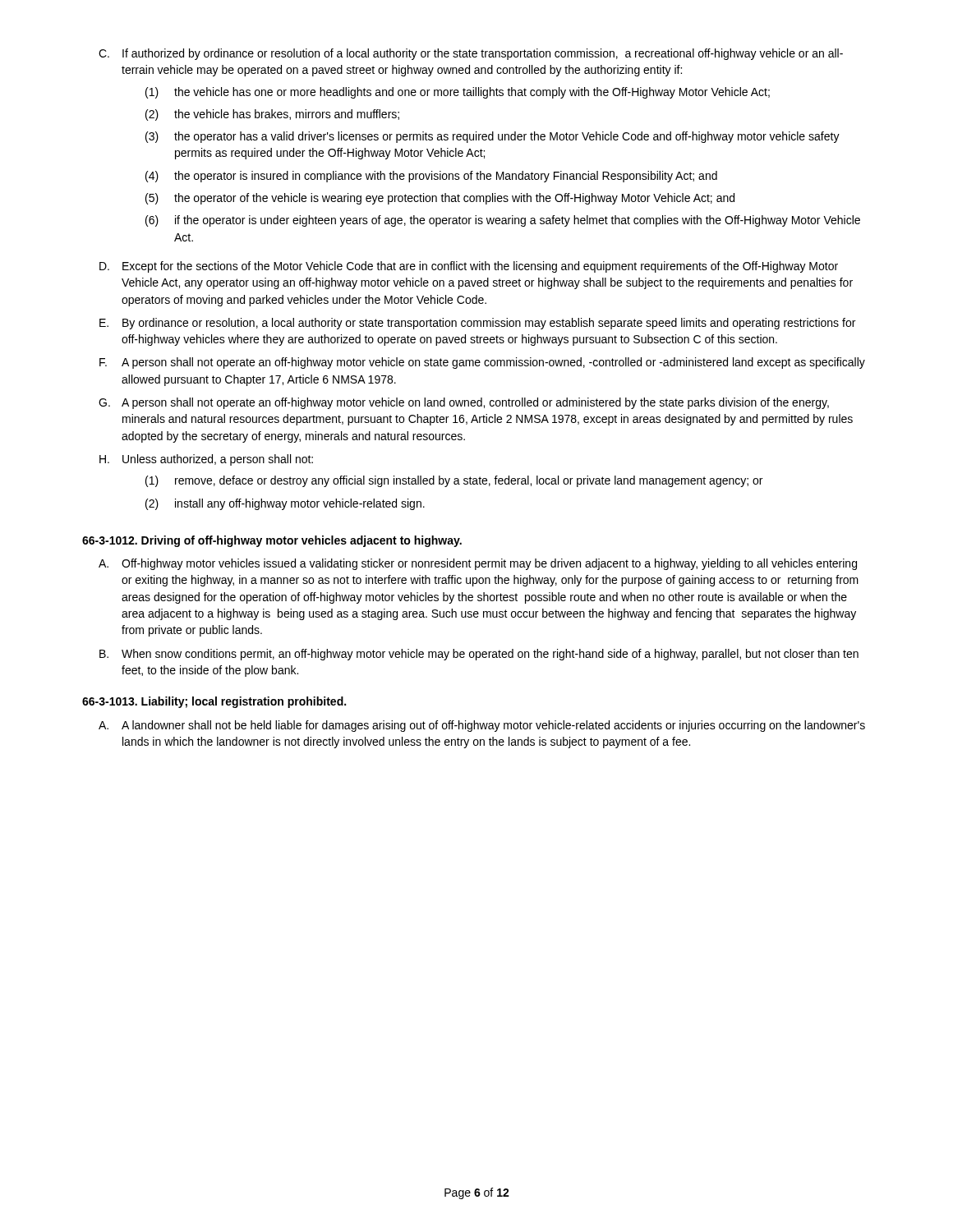Locate the list item containing "A. A landowner shall not"
Image resolution: width=953 pixels, height=1232 pixels.
coord(485,733)
